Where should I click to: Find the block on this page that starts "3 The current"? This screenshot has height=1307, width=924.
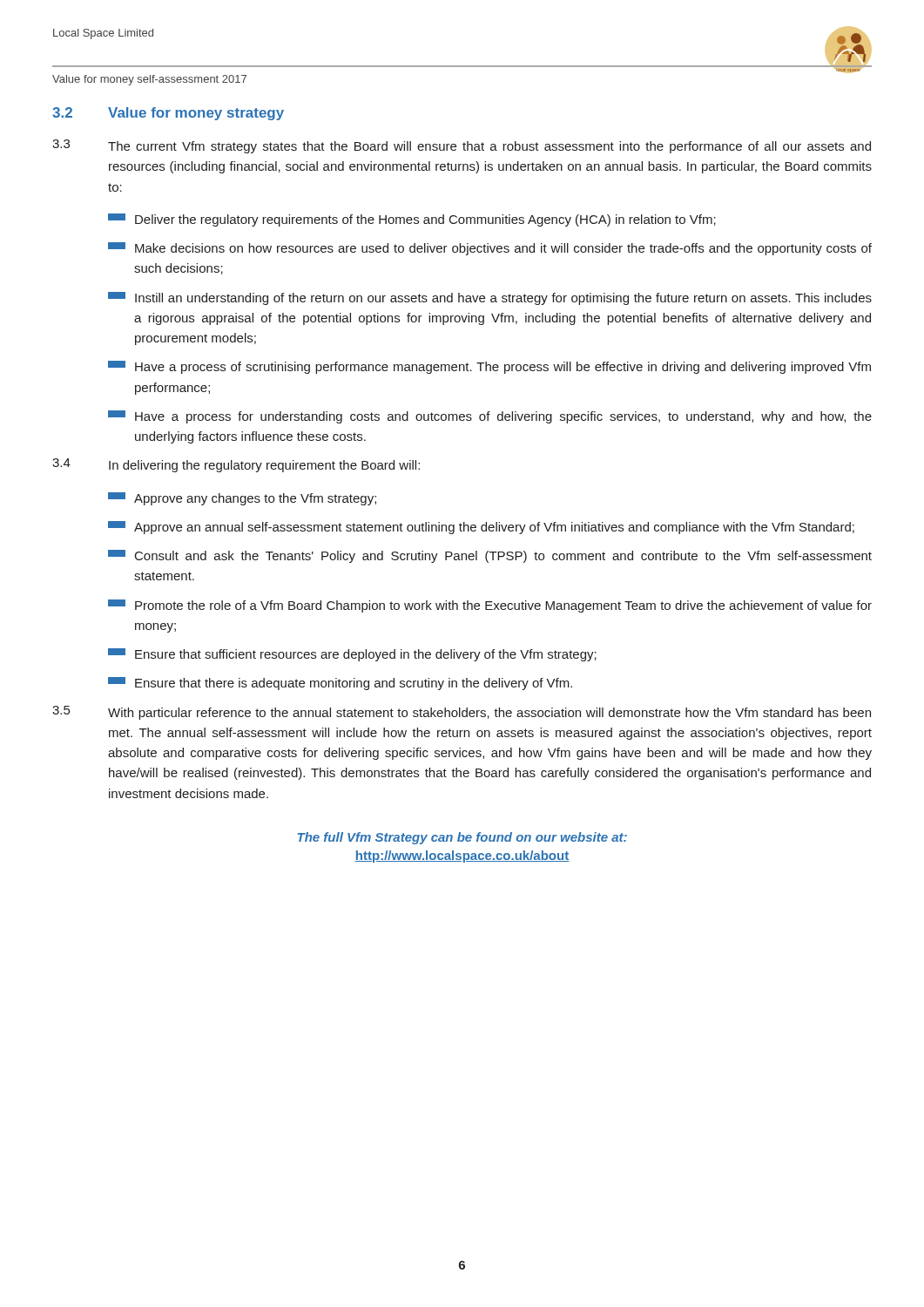pos(462,166)
